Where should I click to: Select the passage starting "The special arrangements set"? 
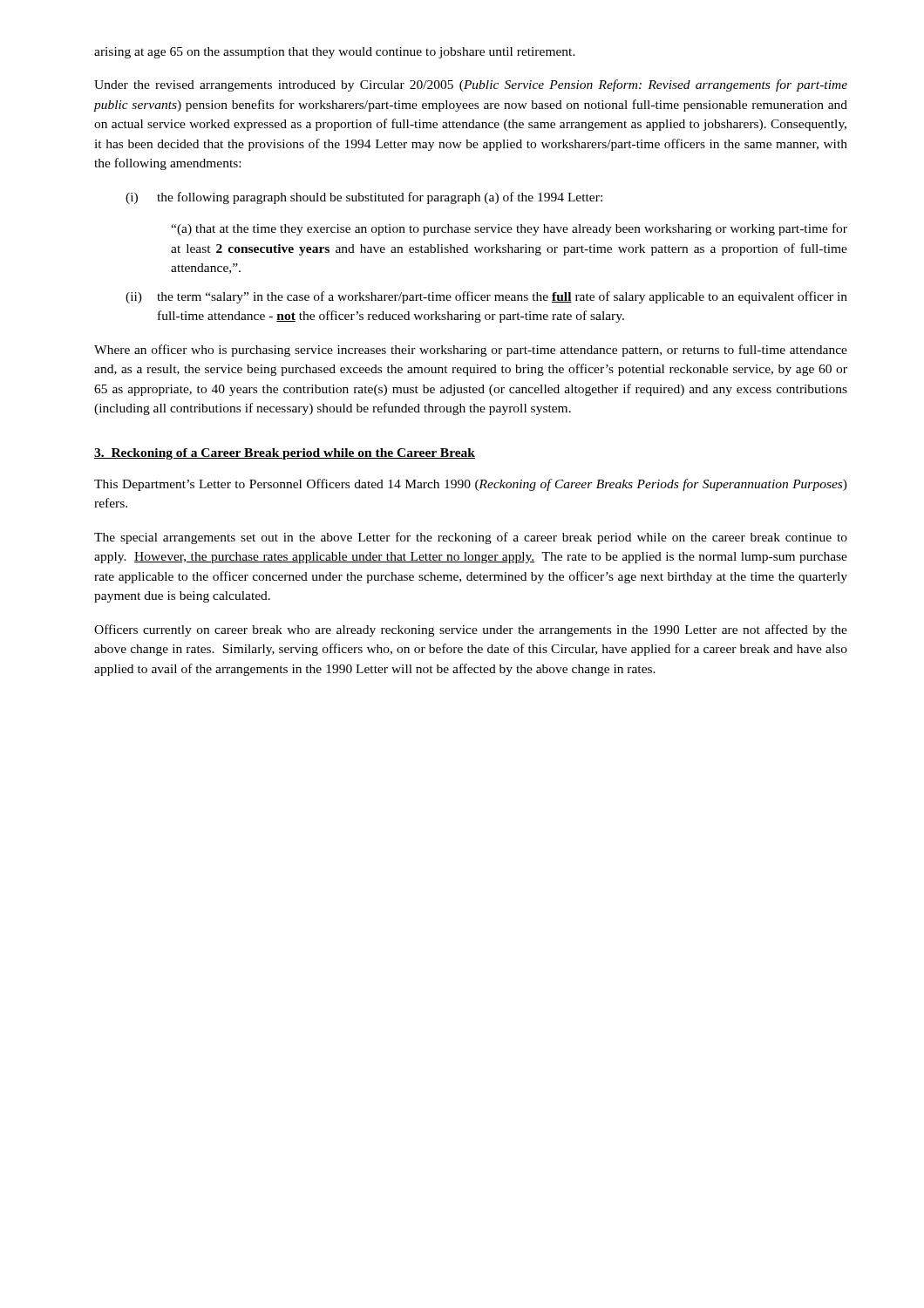point(471,566)
